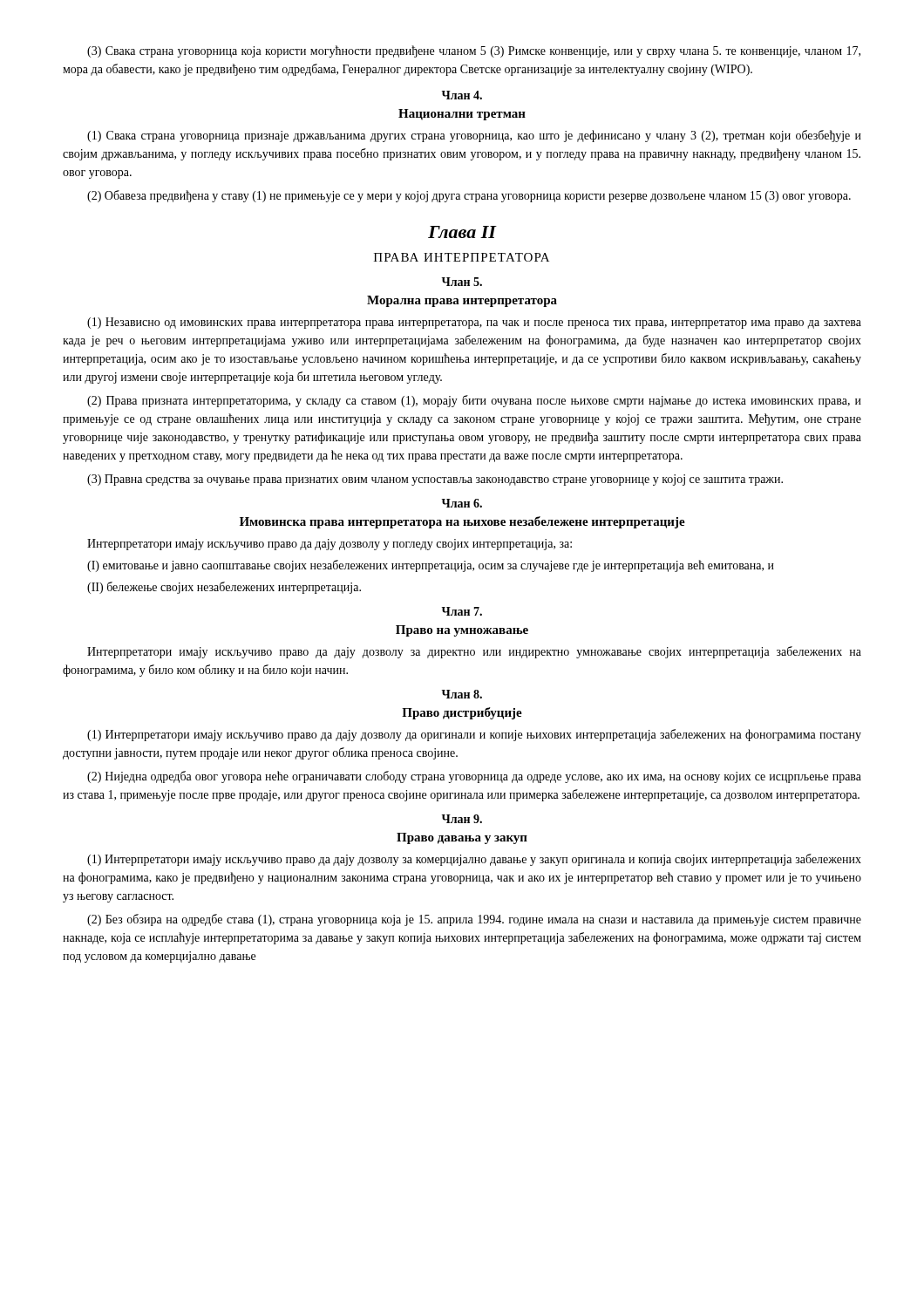924x1308 pixels.
Task: Click on the text starting "Право на умножавање"
Action: 462,630
